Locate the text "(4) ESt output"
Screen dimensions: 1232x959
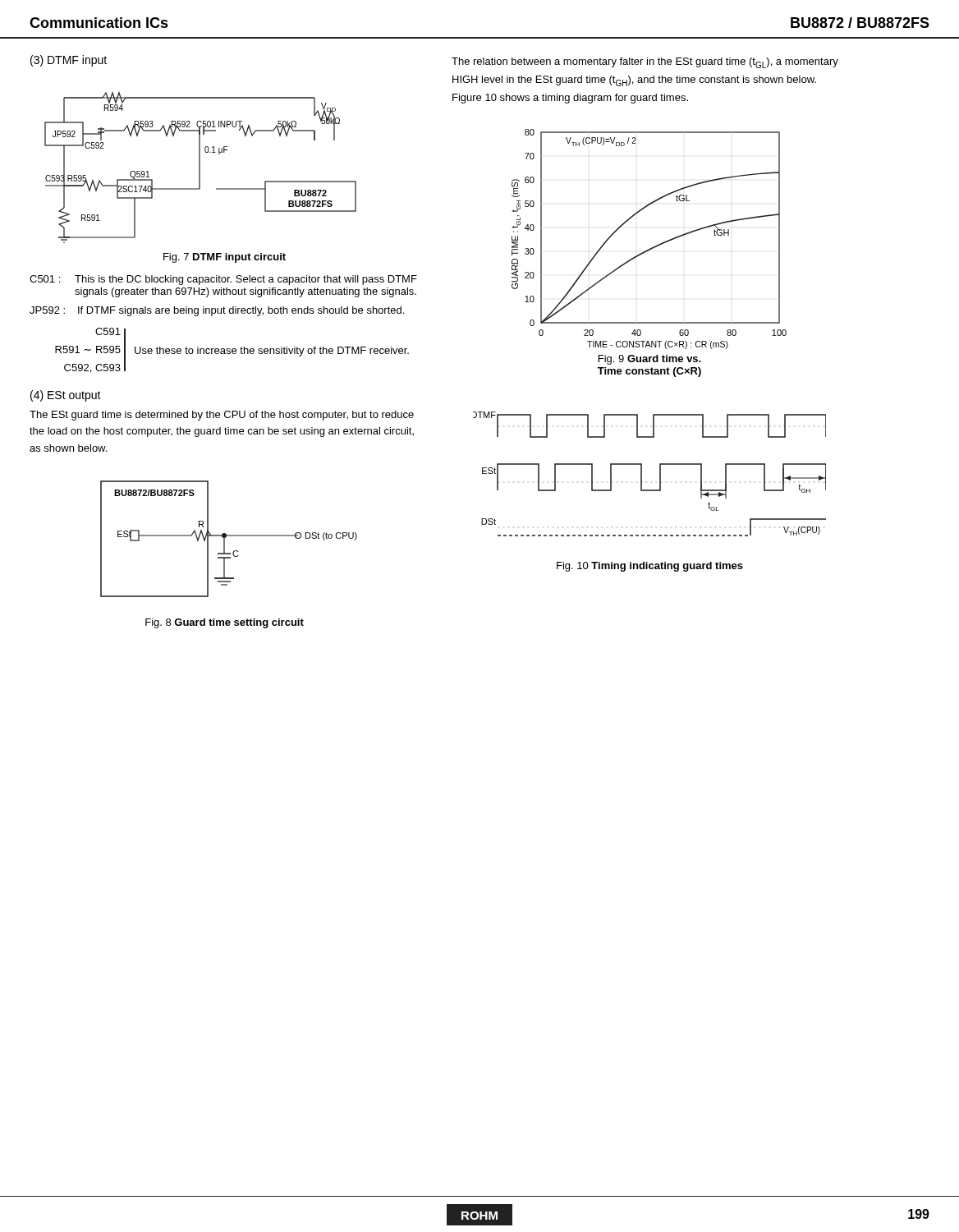(65, 395)
